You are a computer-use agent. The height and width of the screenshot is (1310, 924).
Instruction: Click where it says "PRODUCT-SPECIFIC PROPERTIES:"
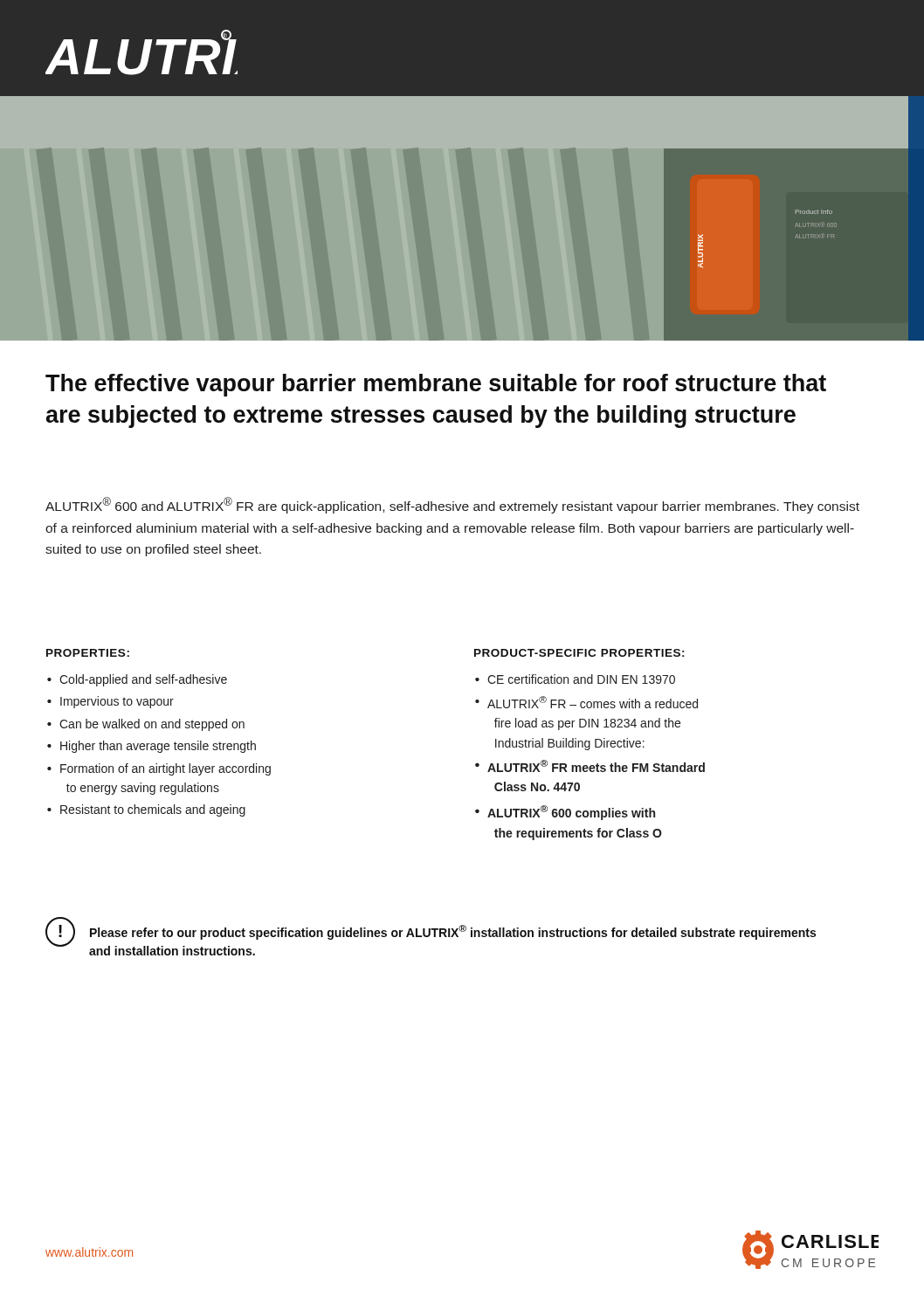(580, 653)
